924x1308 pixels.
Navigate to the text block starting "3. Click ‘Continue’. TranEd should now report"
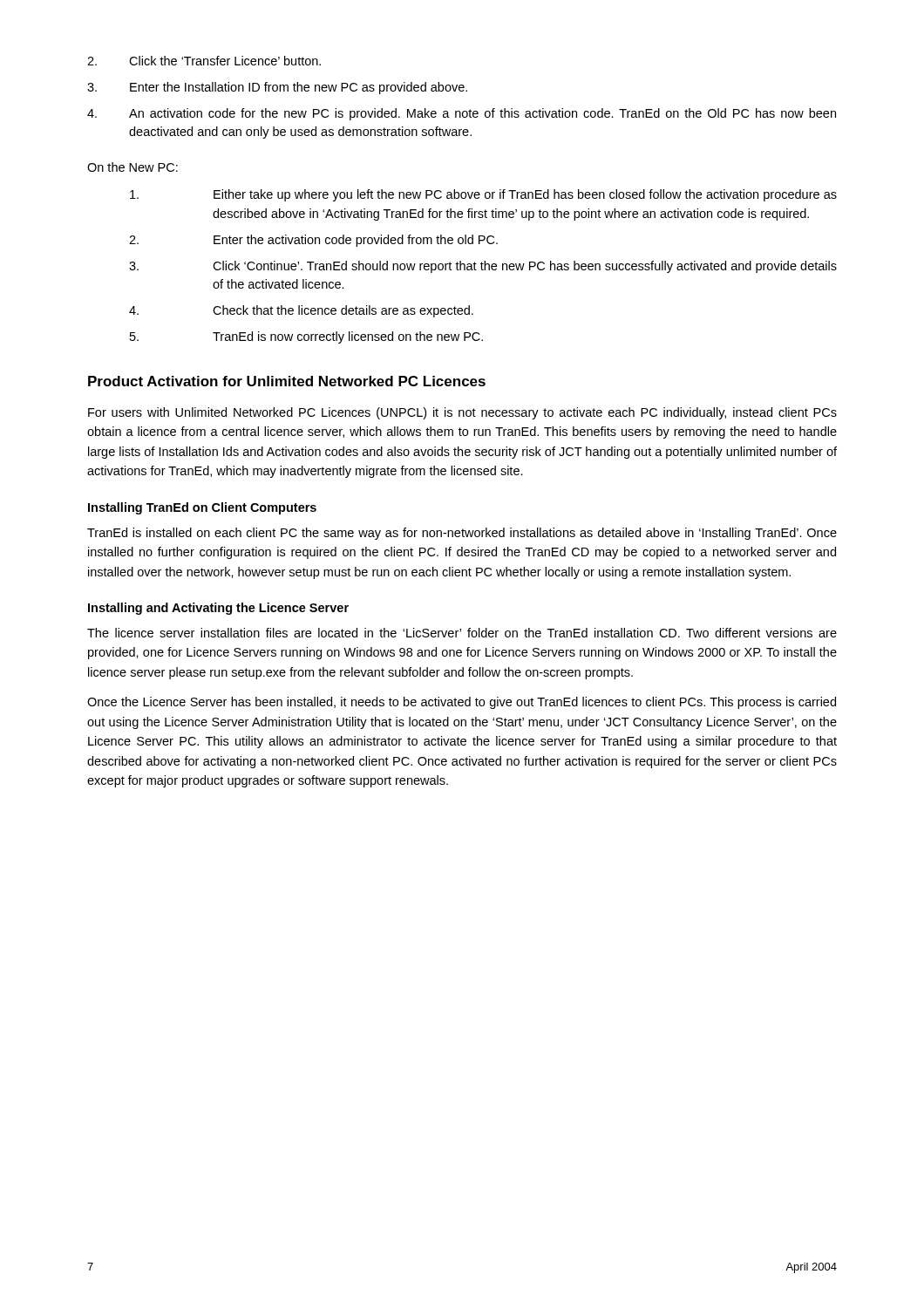click(462, 276)
